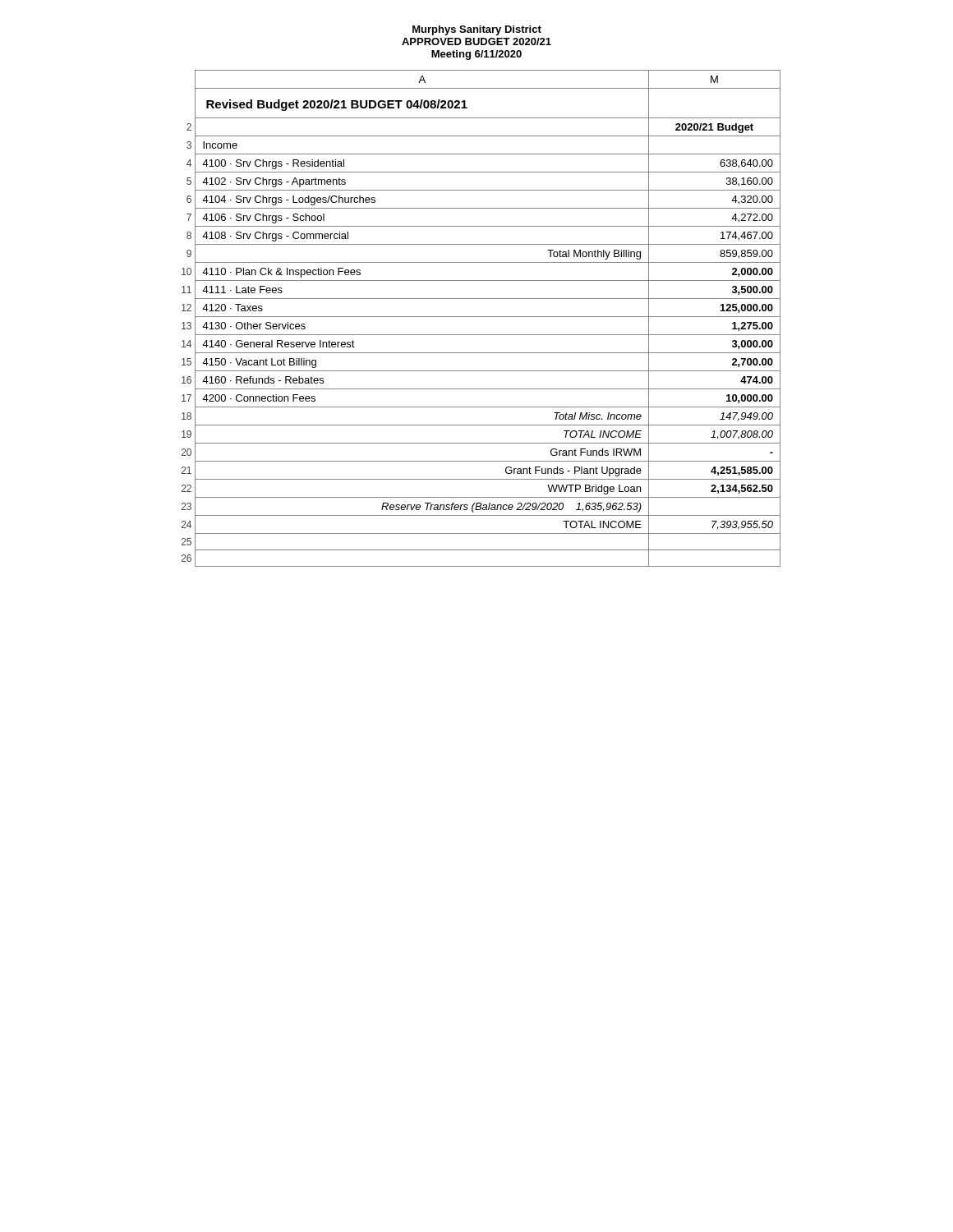Click on the table containing "4160 · Refunds -"
This screenshot has height=1232, width=953.
(x=476, y=318)
